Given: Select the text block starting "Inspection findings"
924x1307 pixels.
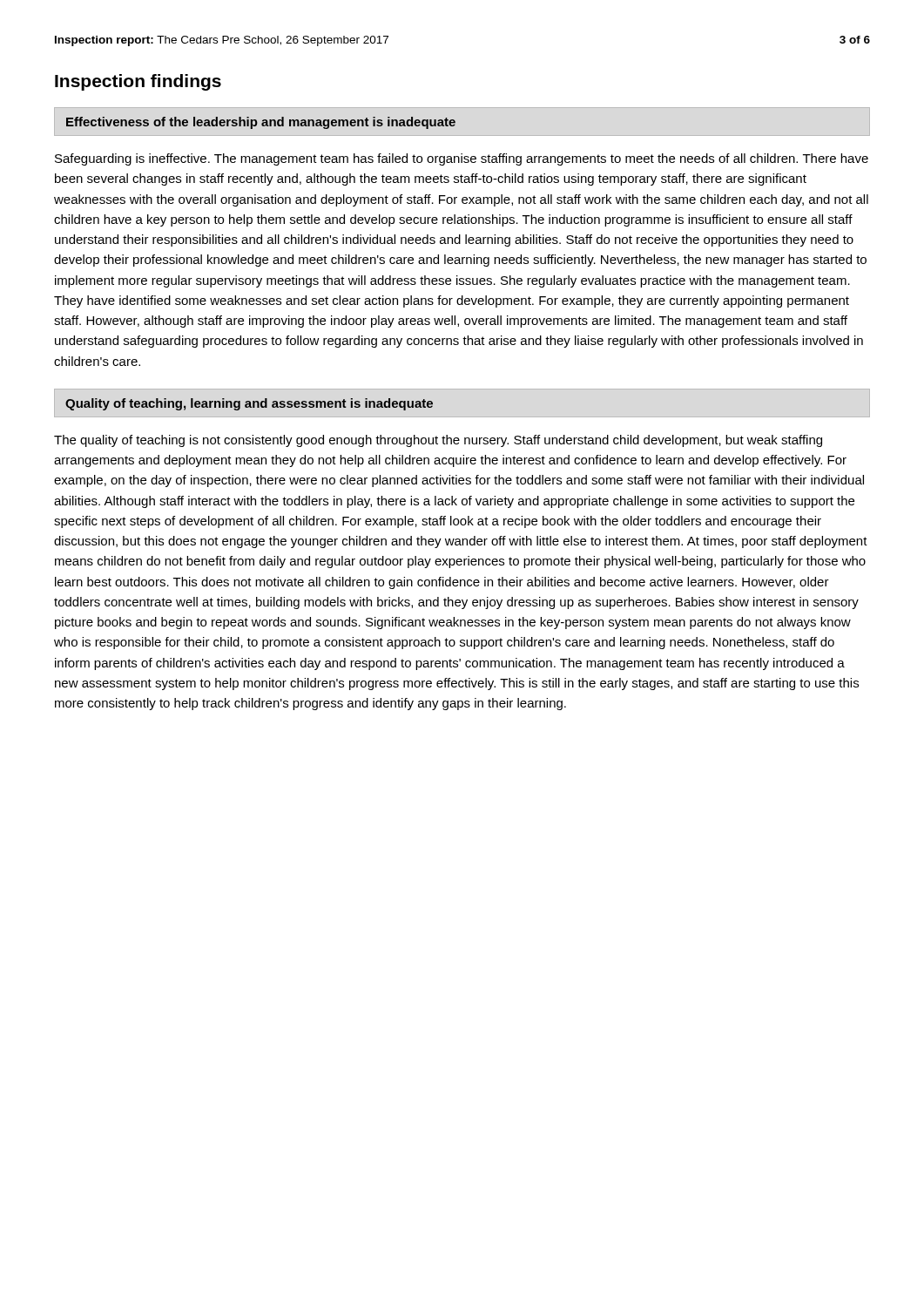Looking at the screenshot, I should click(x=138, y=81).
